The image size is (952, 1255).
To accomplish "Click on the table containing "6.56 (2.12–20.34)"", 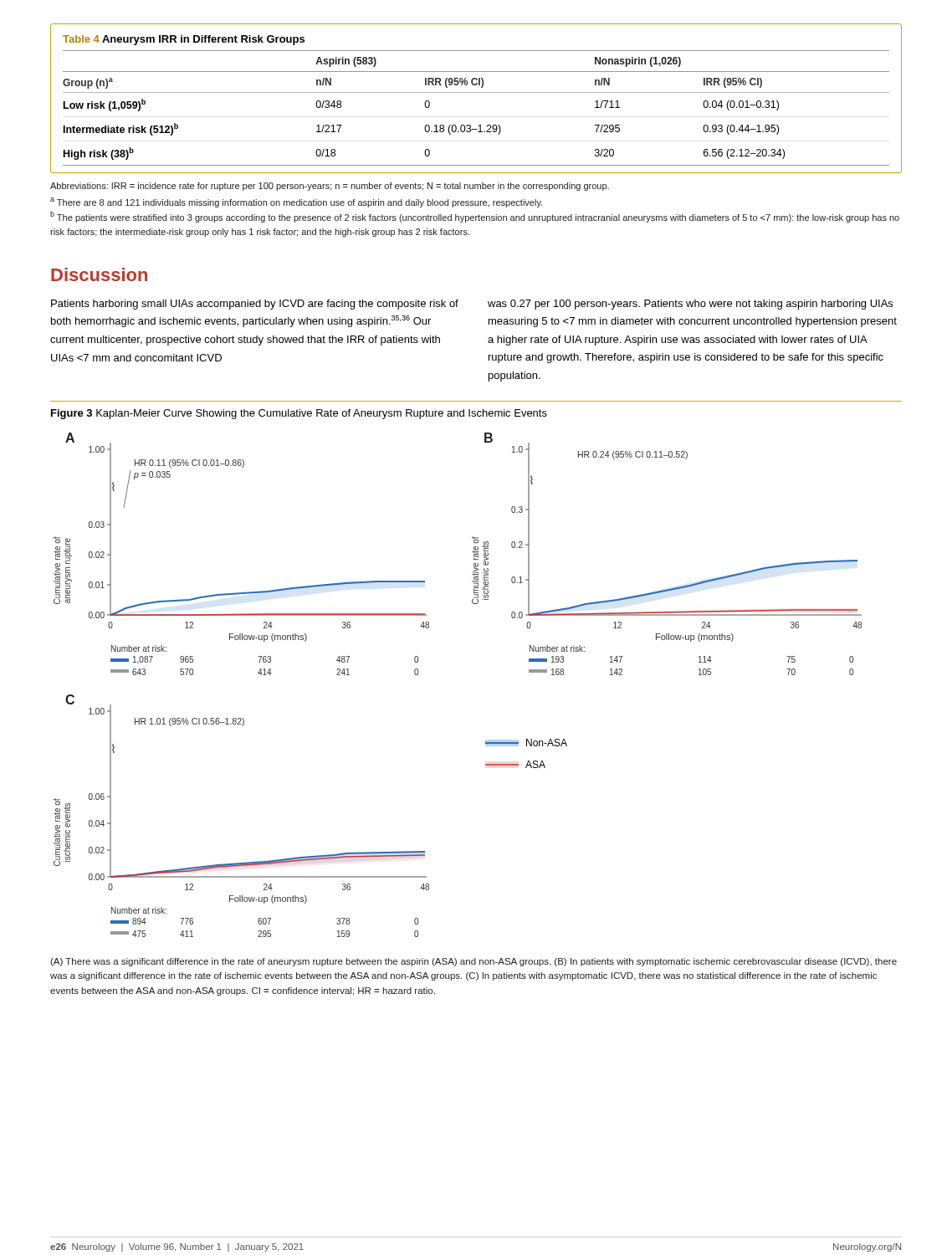I will click(476, 99).
